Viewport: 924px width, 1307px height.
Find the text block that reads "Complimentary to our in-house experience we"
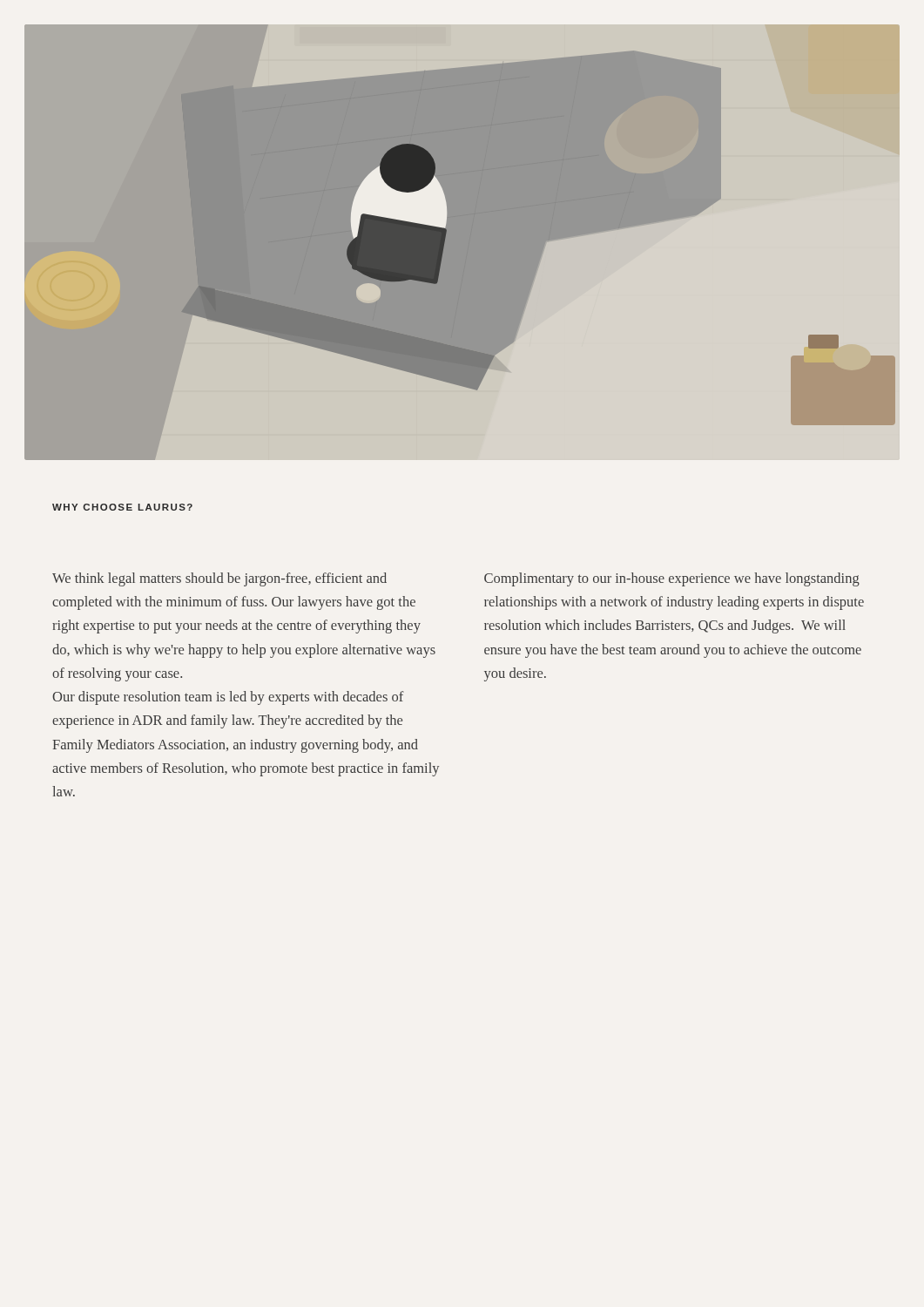[x=678, y=626]
